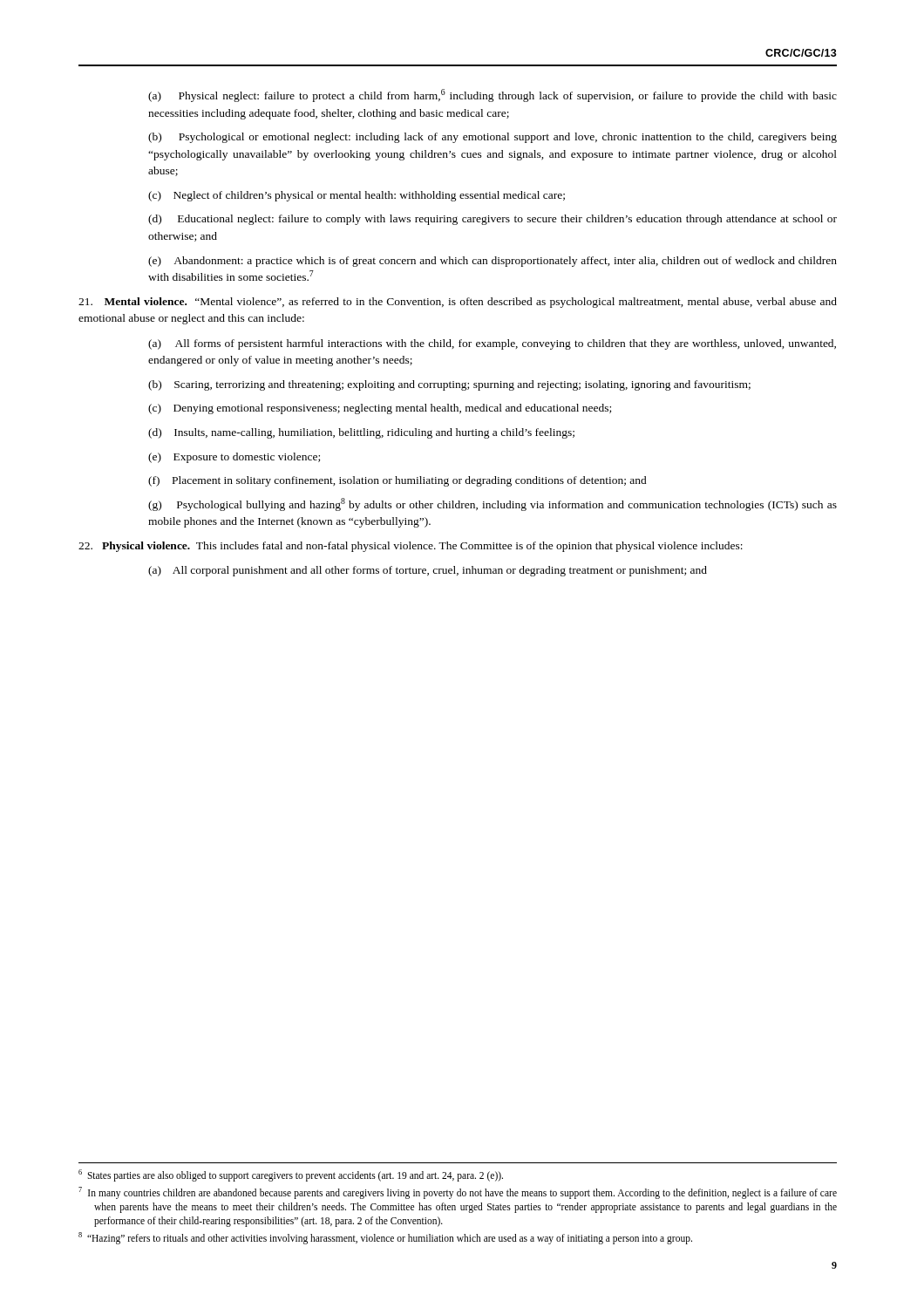The height and width of the screenshot is (1308, 924).
Task: Click on the text block starting "(d) Educational neglect: failure to comply with"
Action: click(x=493, y=228)
